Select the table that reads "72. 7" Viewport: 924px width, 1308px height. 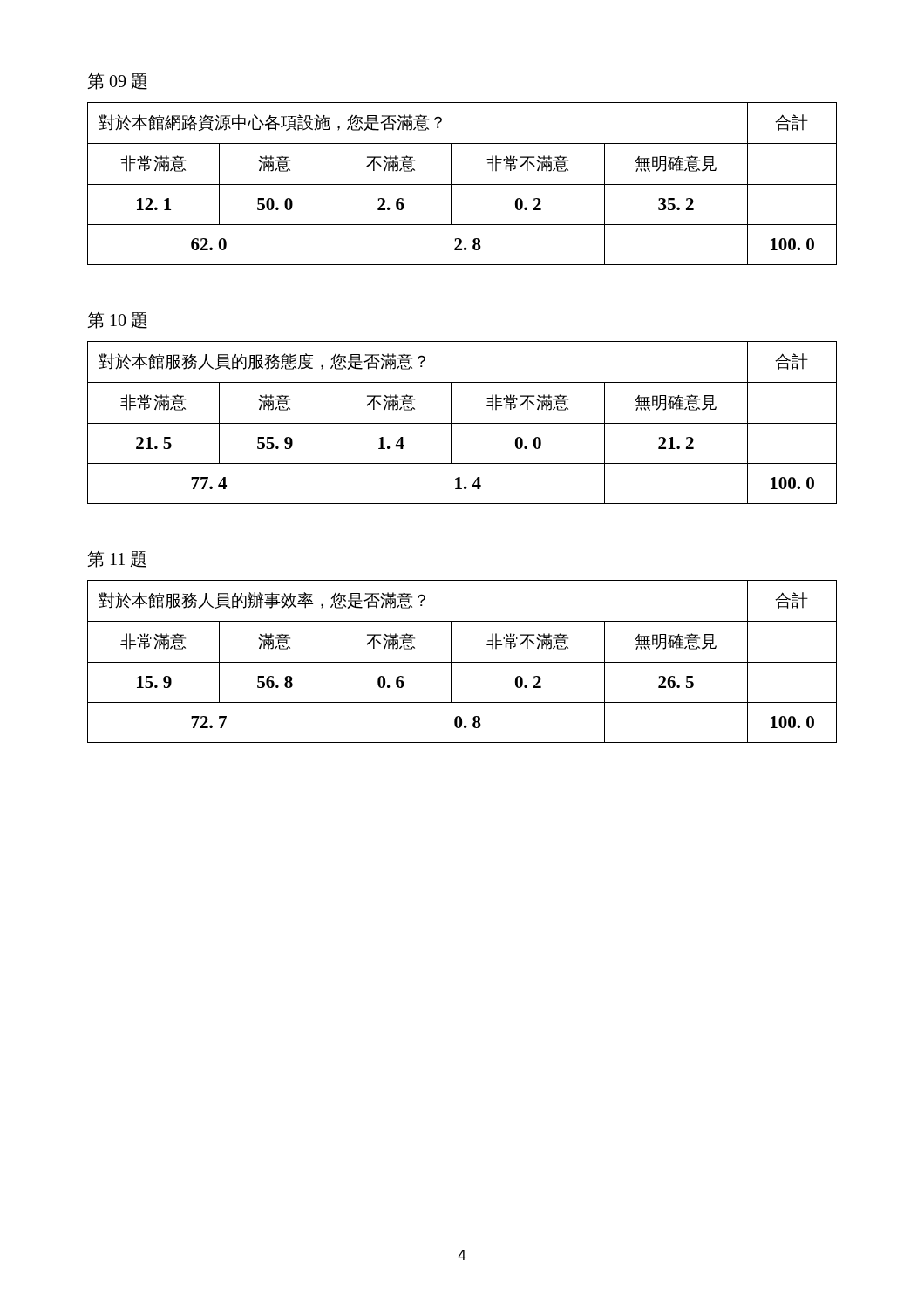point(462,661)
